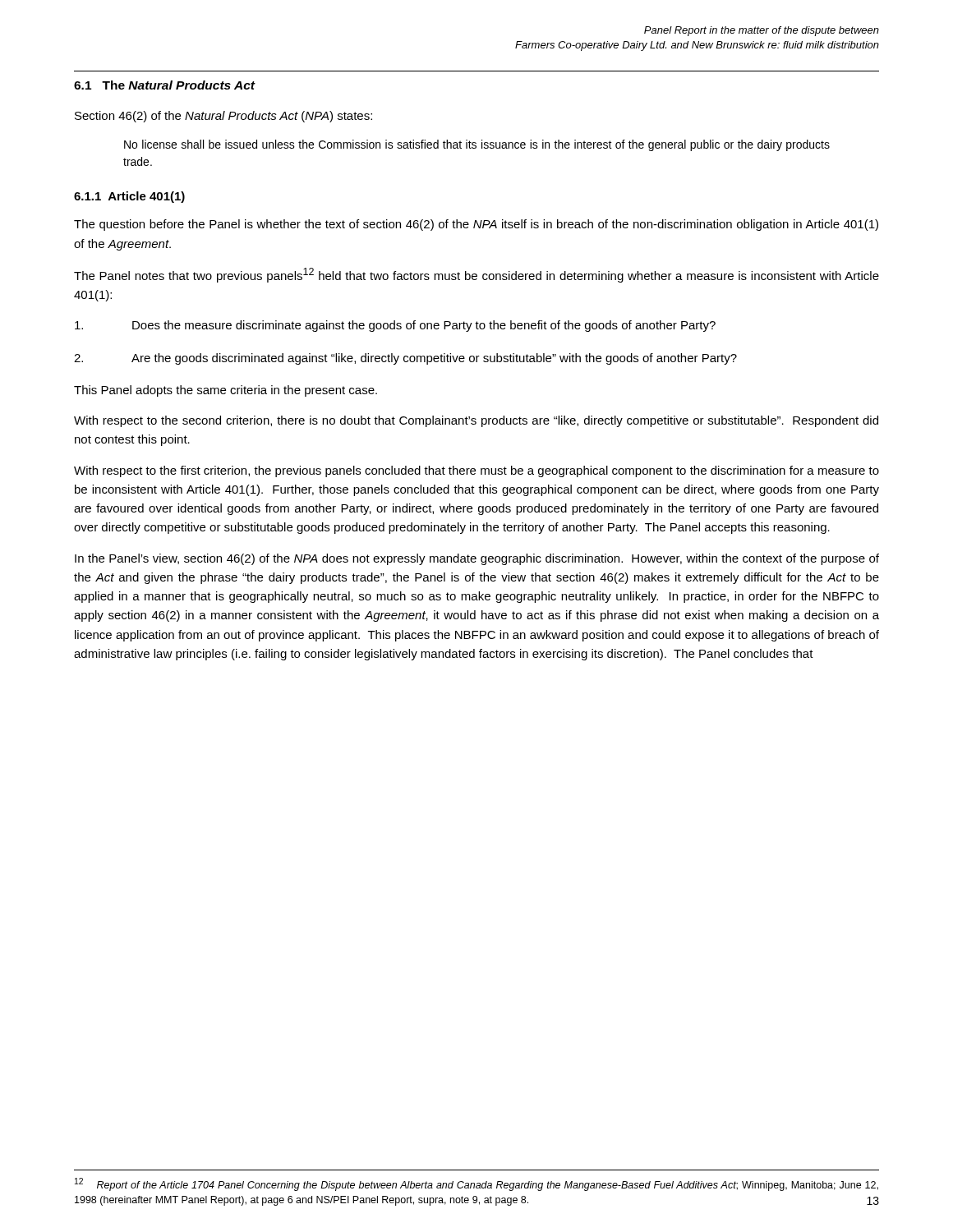This screenshot has width=953, height=1232.
Task: Select the element starting "In the Panel’s view,"
Action: coord(476,605)
